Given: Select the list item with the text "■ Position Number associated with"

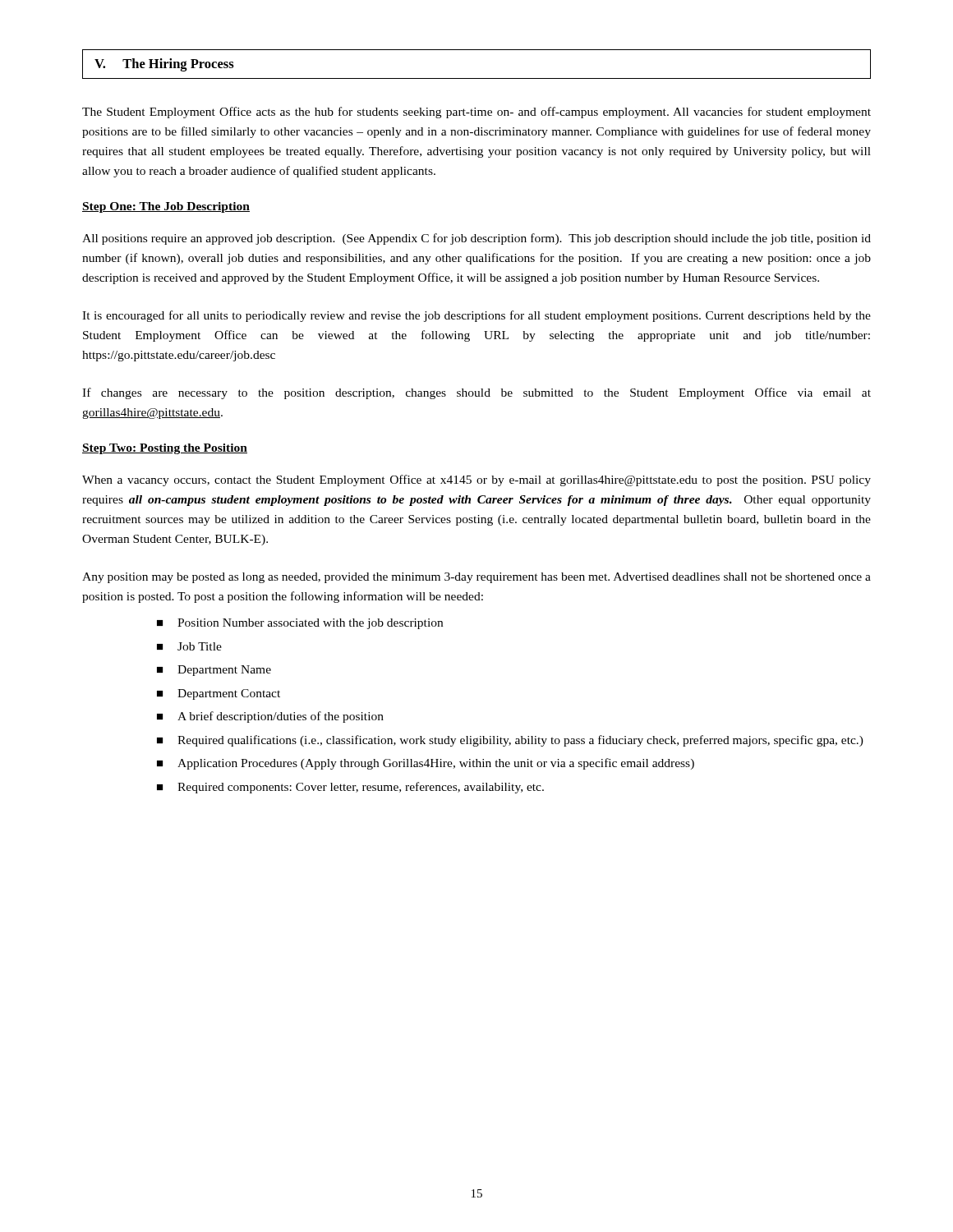Looking at the screenshot, I should pyautogui.click(x=300, y=624).
